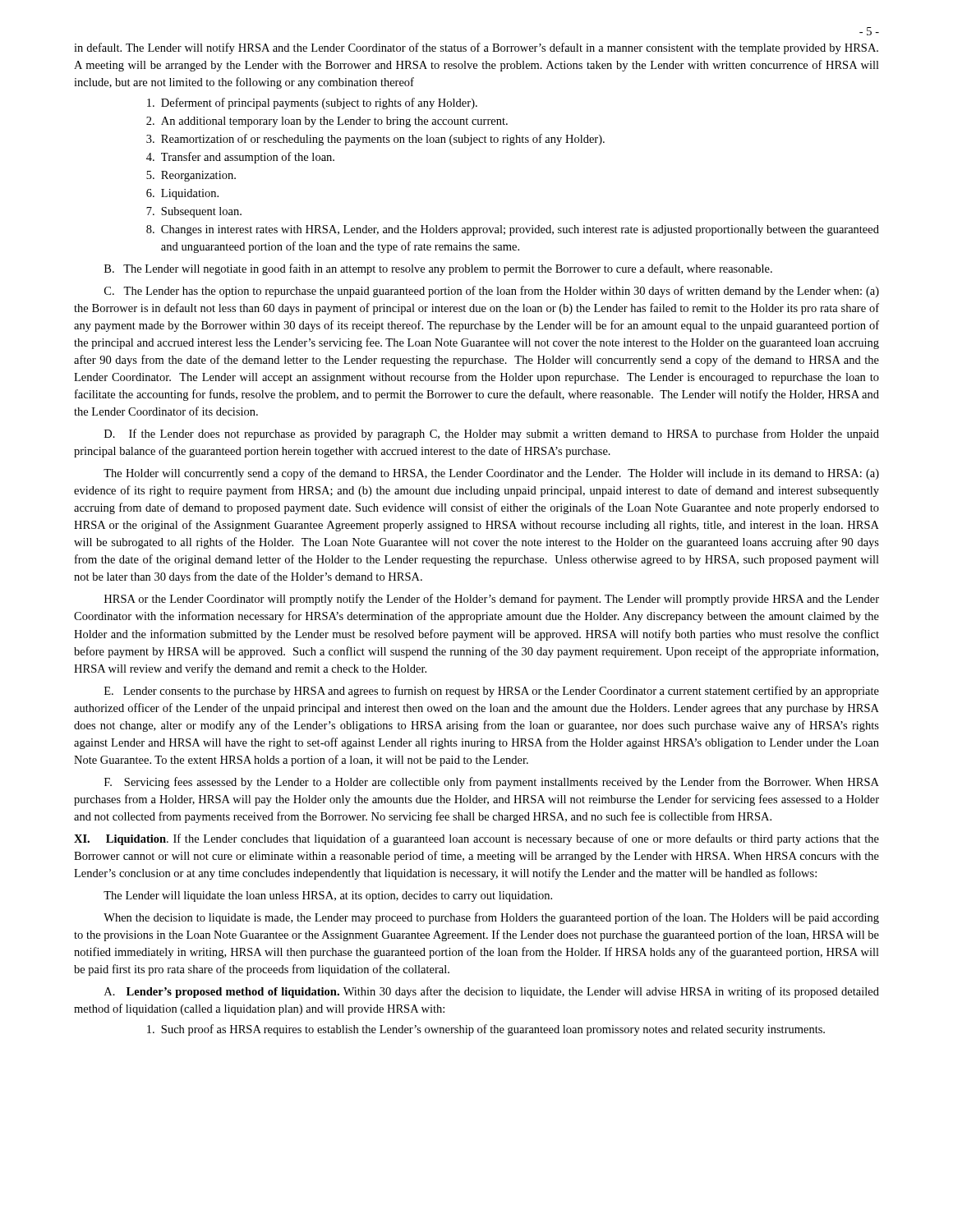The height and width of the screenshot is (1232, 953).
Task: Point to the passage starting "6. Liquidation."
Action: coord(182,194)
